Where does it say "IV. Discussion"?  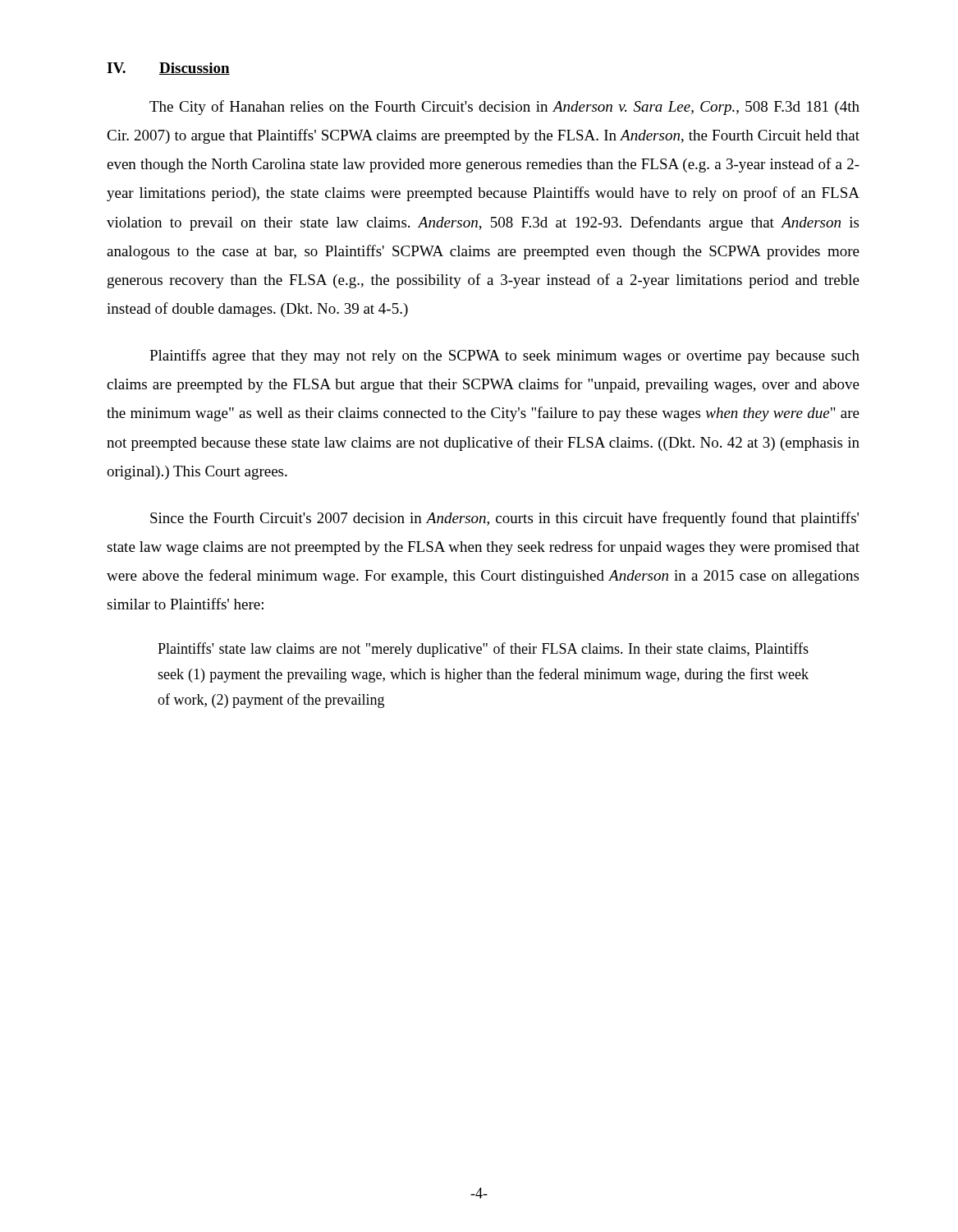click(168, 68)
